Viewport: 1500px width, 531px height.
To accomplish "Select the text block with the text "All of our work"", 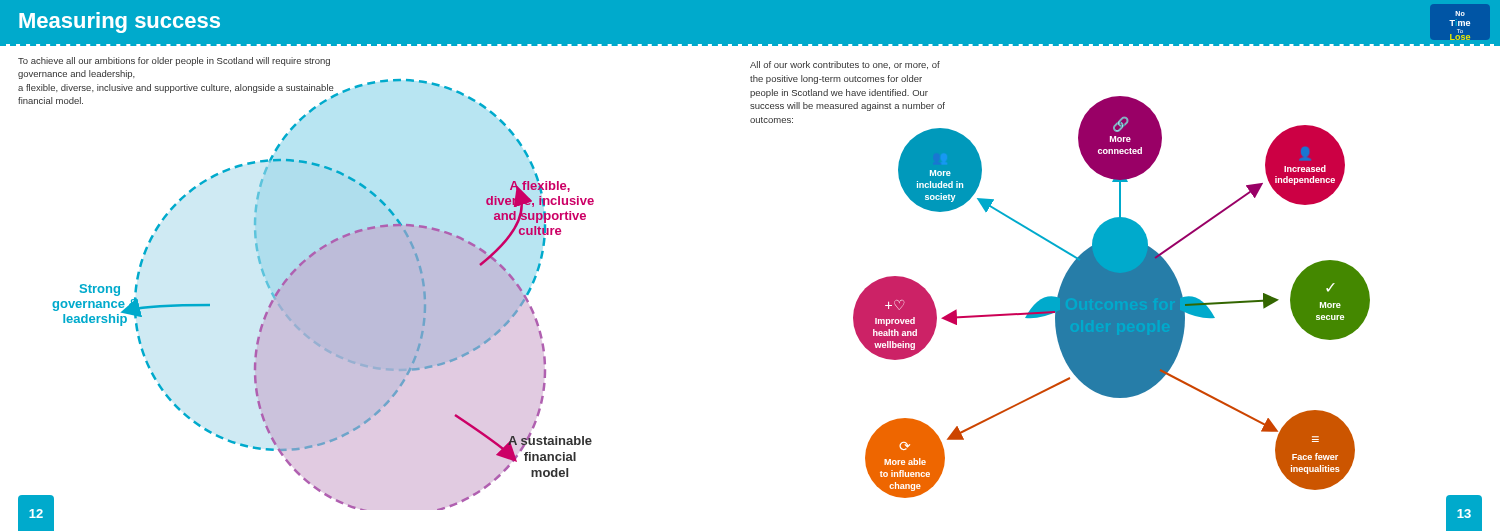I will point(847,92).
